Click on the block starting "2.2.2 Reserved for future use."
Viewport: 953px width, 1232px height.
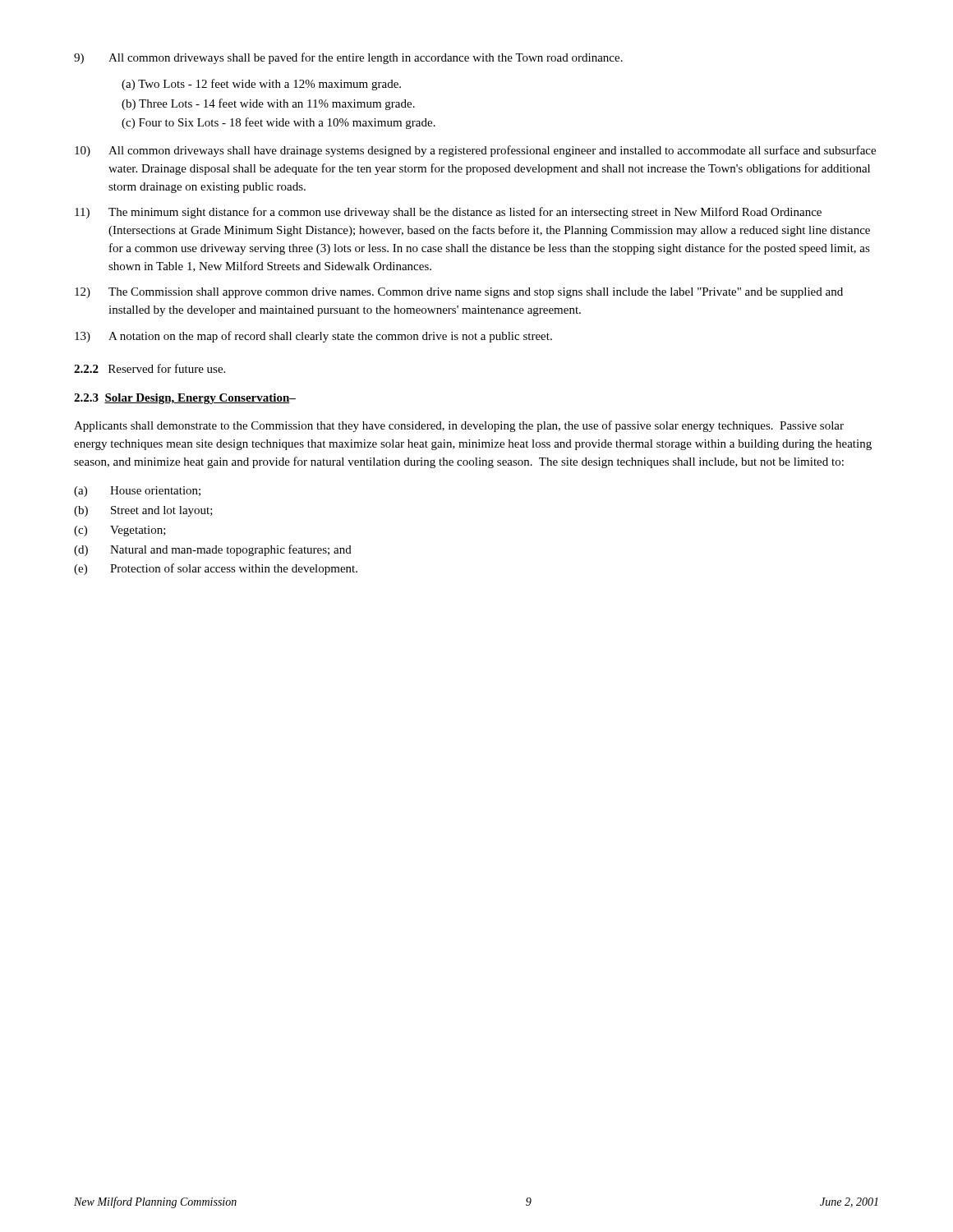point(150,368)
